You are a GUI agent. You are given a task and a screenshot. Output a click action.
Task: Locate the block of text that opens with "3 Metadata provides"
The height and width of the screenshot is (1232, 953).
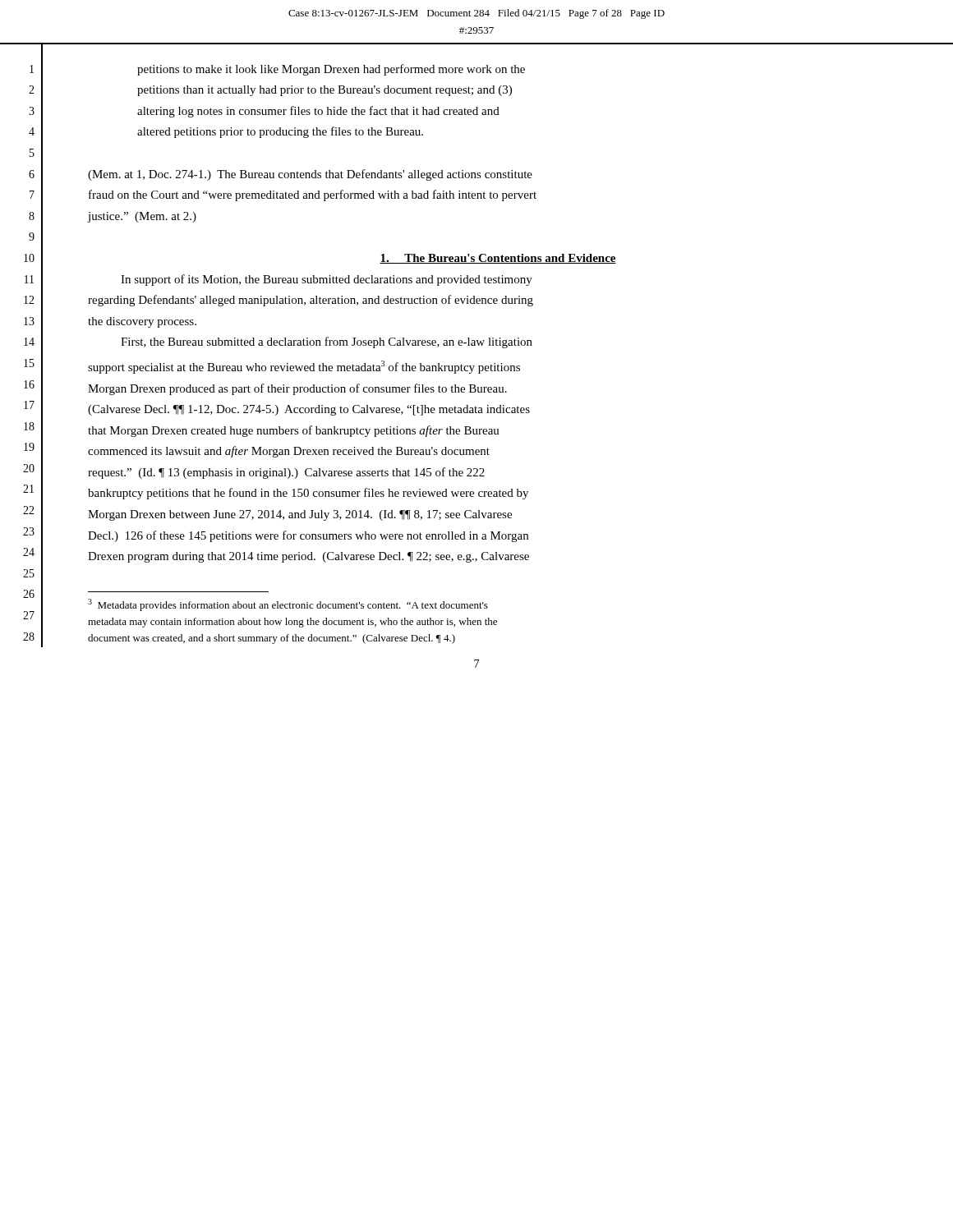[x=498, y=621]
